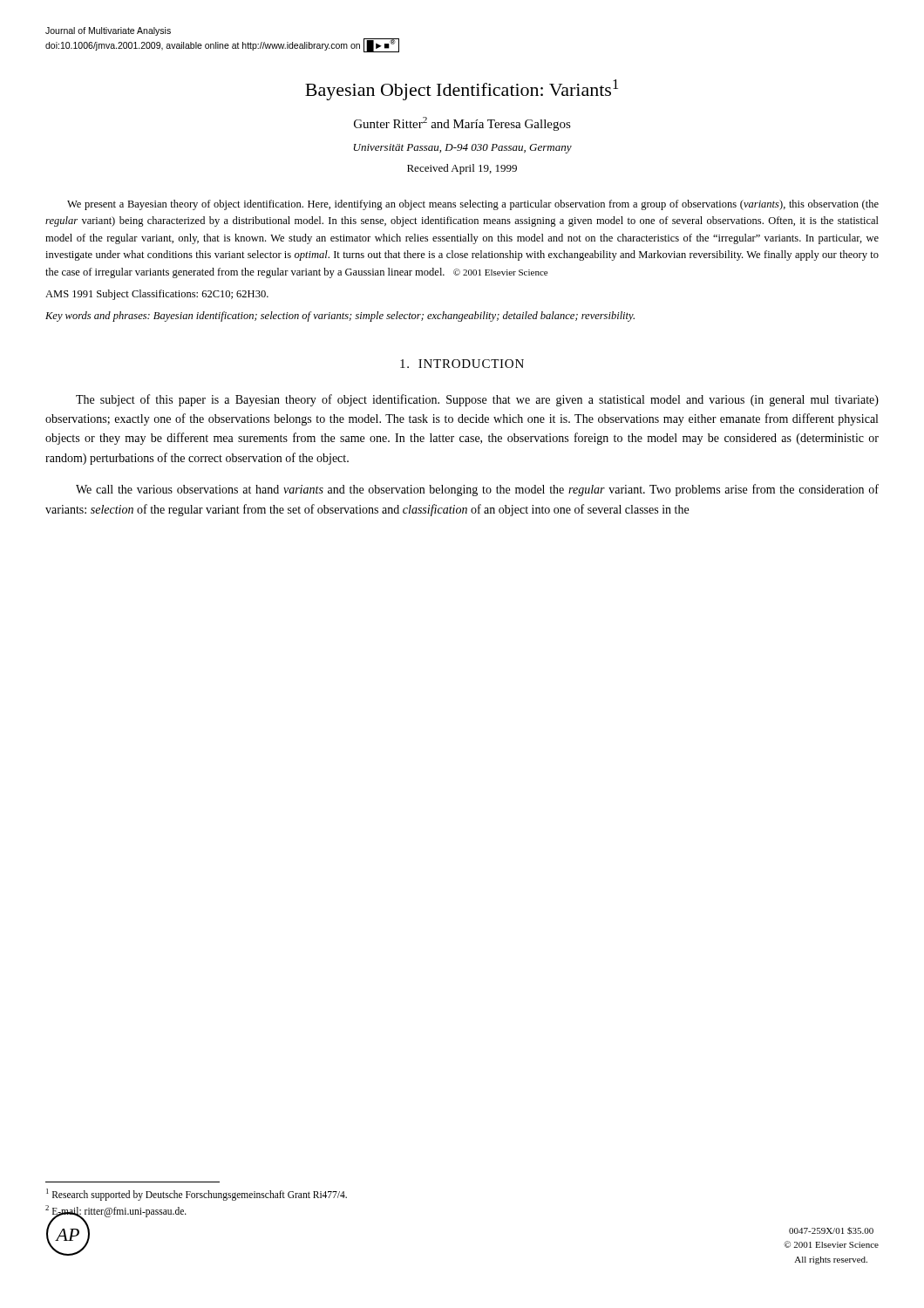Locate a section header

click(462, 363)
